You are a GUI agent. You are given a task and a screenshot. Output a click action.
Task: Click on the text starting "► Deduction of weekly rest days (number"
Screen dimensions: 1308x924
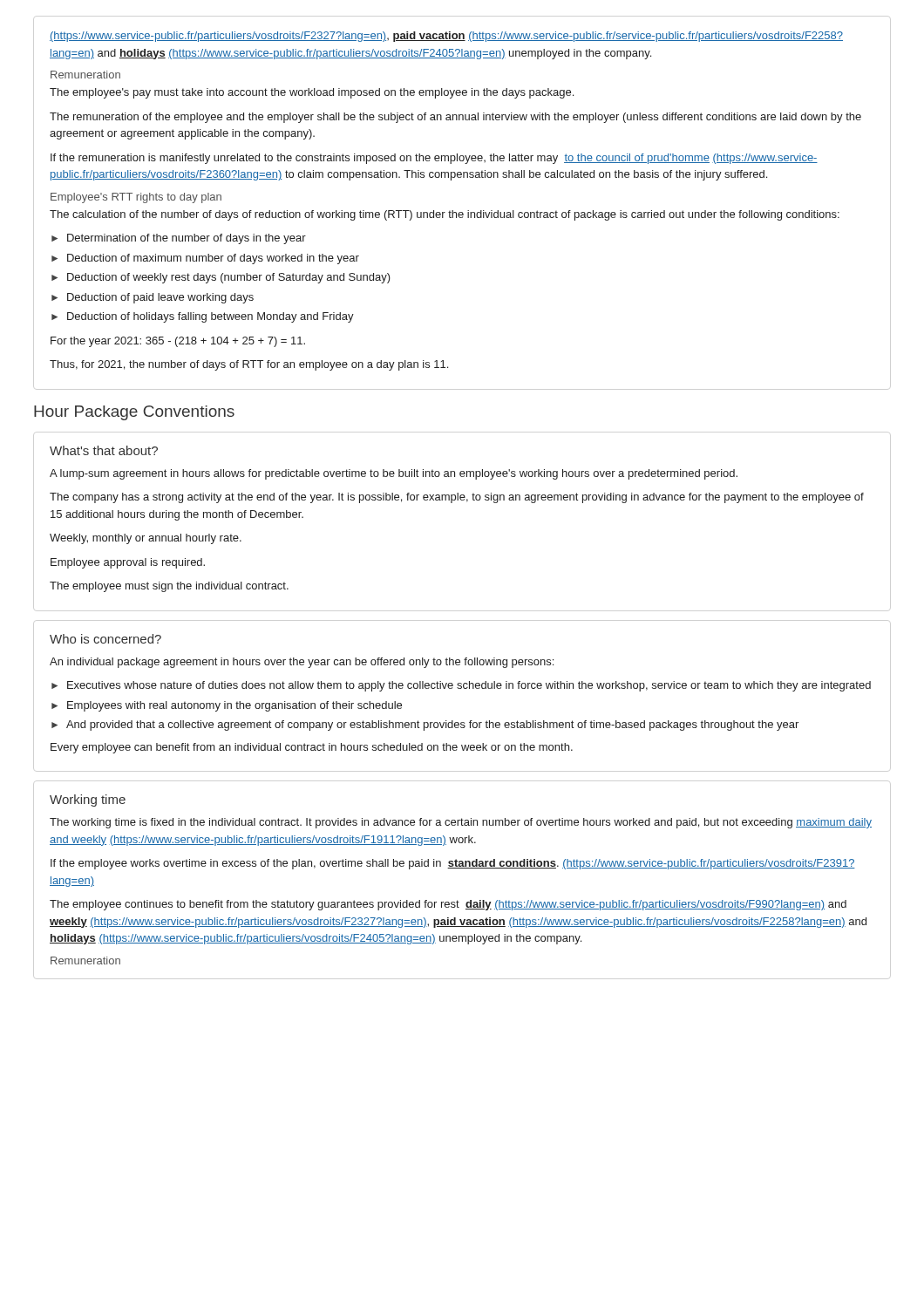pyautogui.click(x=220, y=277)
